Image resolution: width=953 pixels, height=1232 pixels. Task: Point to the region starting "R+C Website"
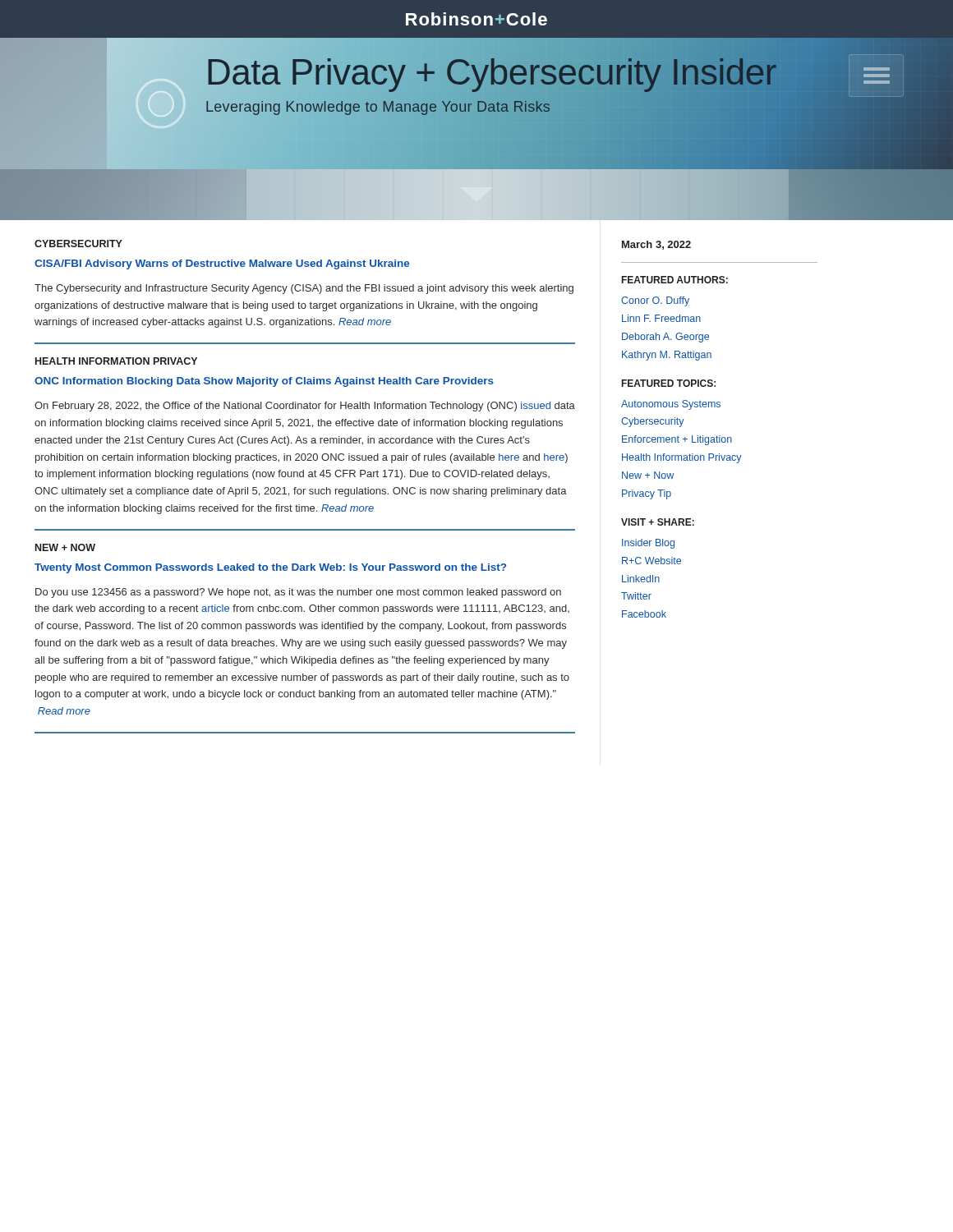click(x=651, y=561)
